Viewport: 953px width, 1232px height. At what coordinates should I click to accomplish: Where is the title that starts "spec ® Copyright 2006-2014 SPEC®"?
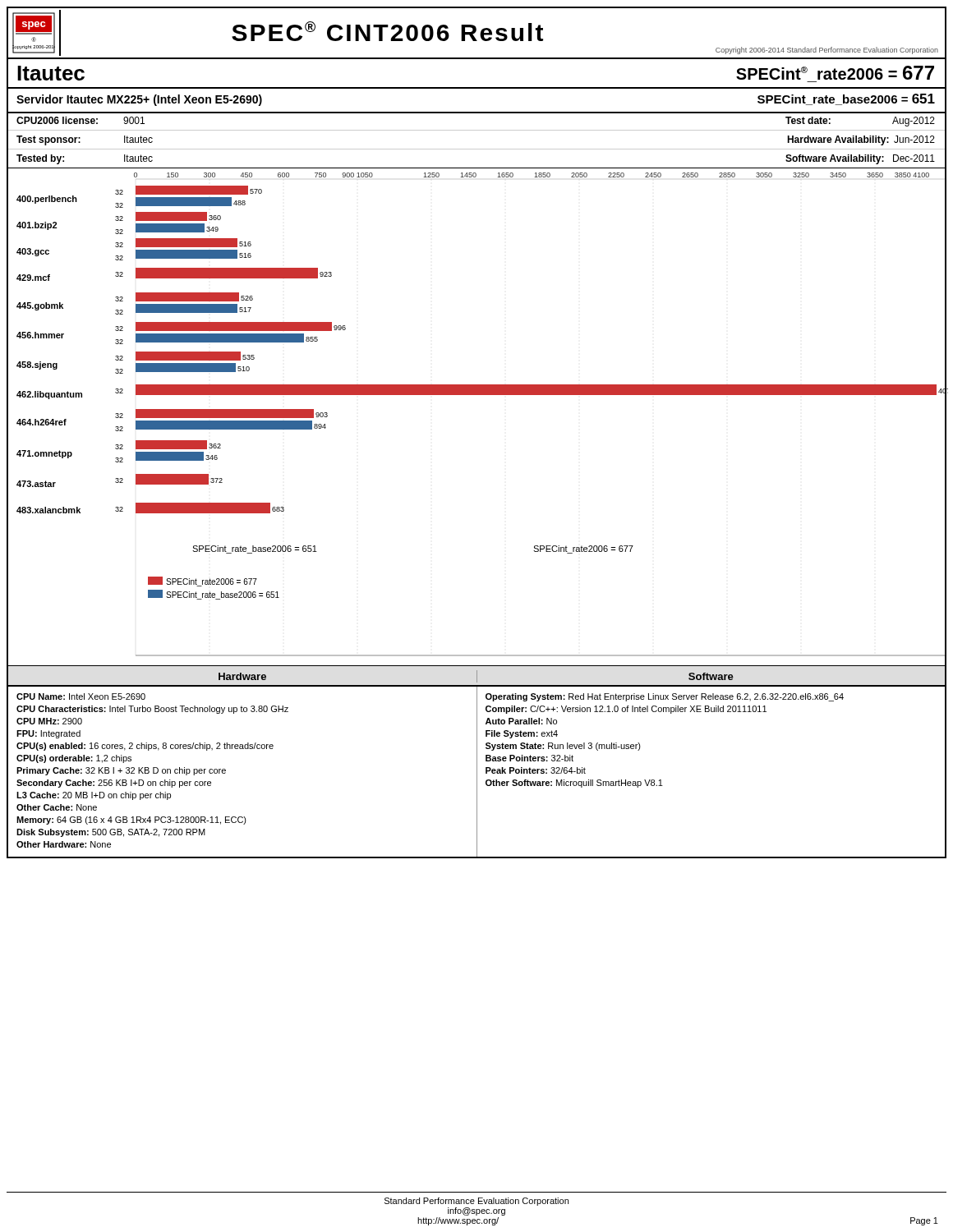click(x=476, y=34)
